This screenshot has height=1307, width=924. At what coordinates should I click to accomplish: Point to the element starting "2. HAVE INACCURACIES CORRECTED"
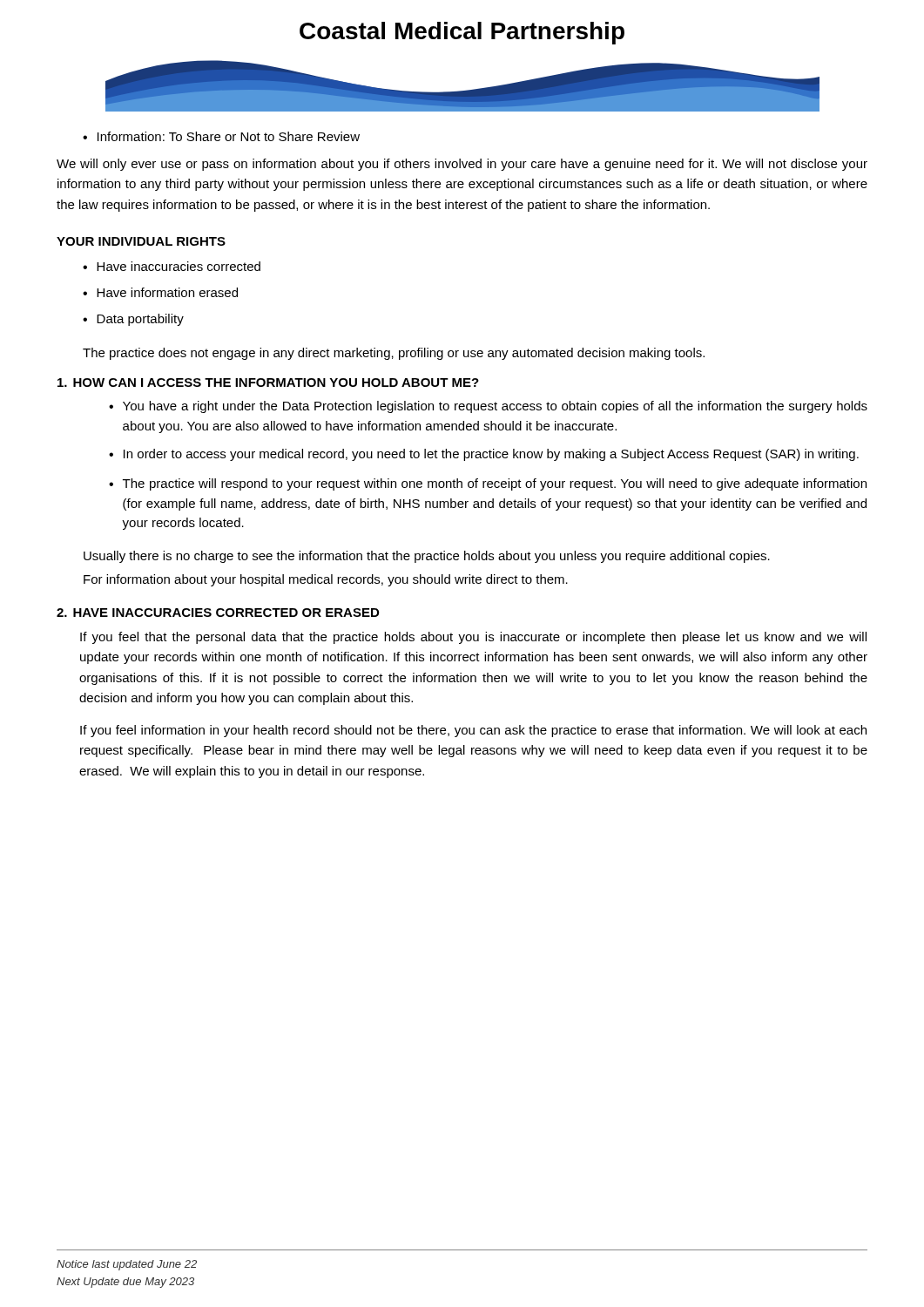coord(218,612)
